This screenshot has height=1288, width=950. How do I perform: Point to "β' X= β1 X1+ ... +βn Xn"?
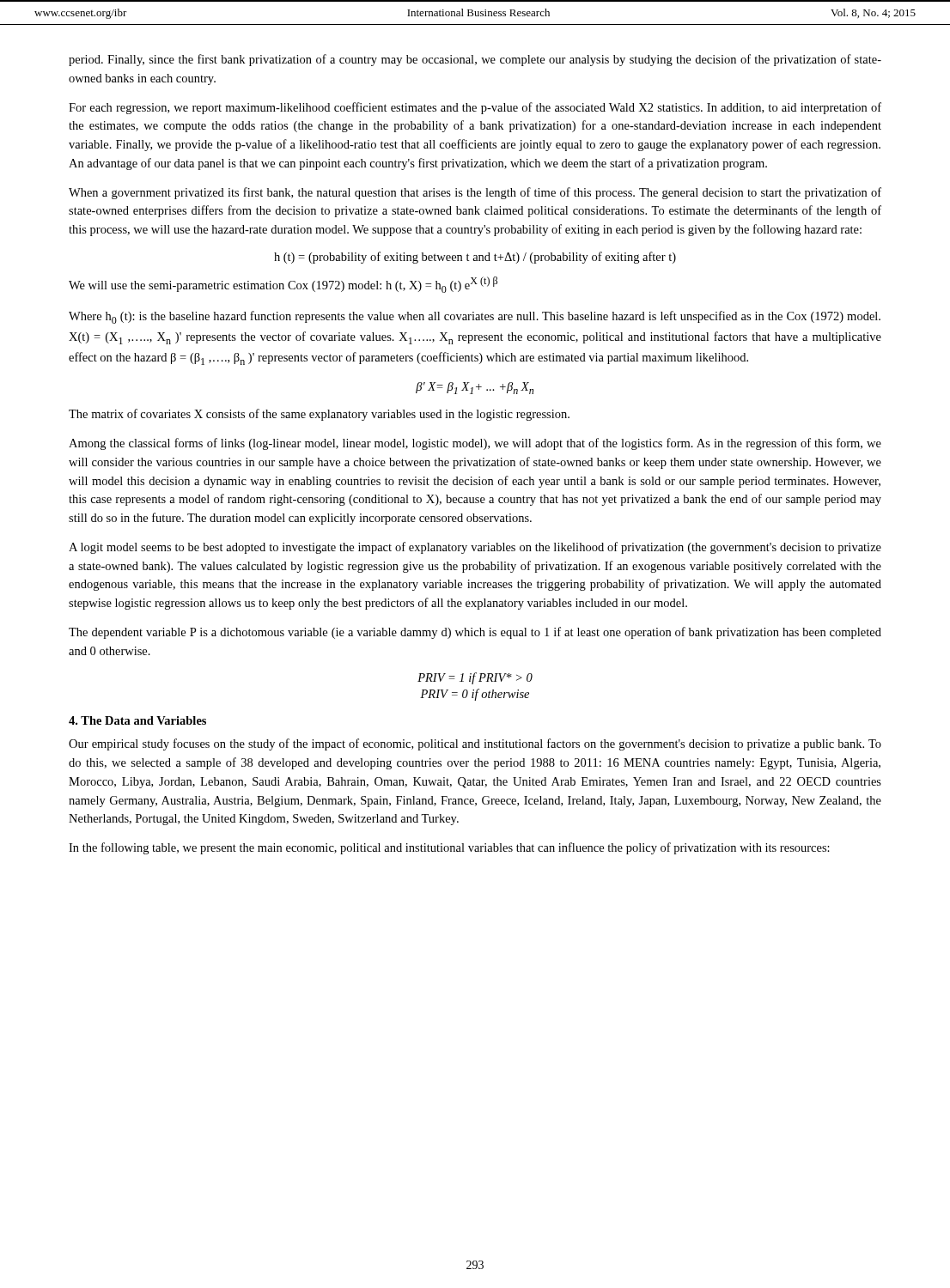pos(475,388)
